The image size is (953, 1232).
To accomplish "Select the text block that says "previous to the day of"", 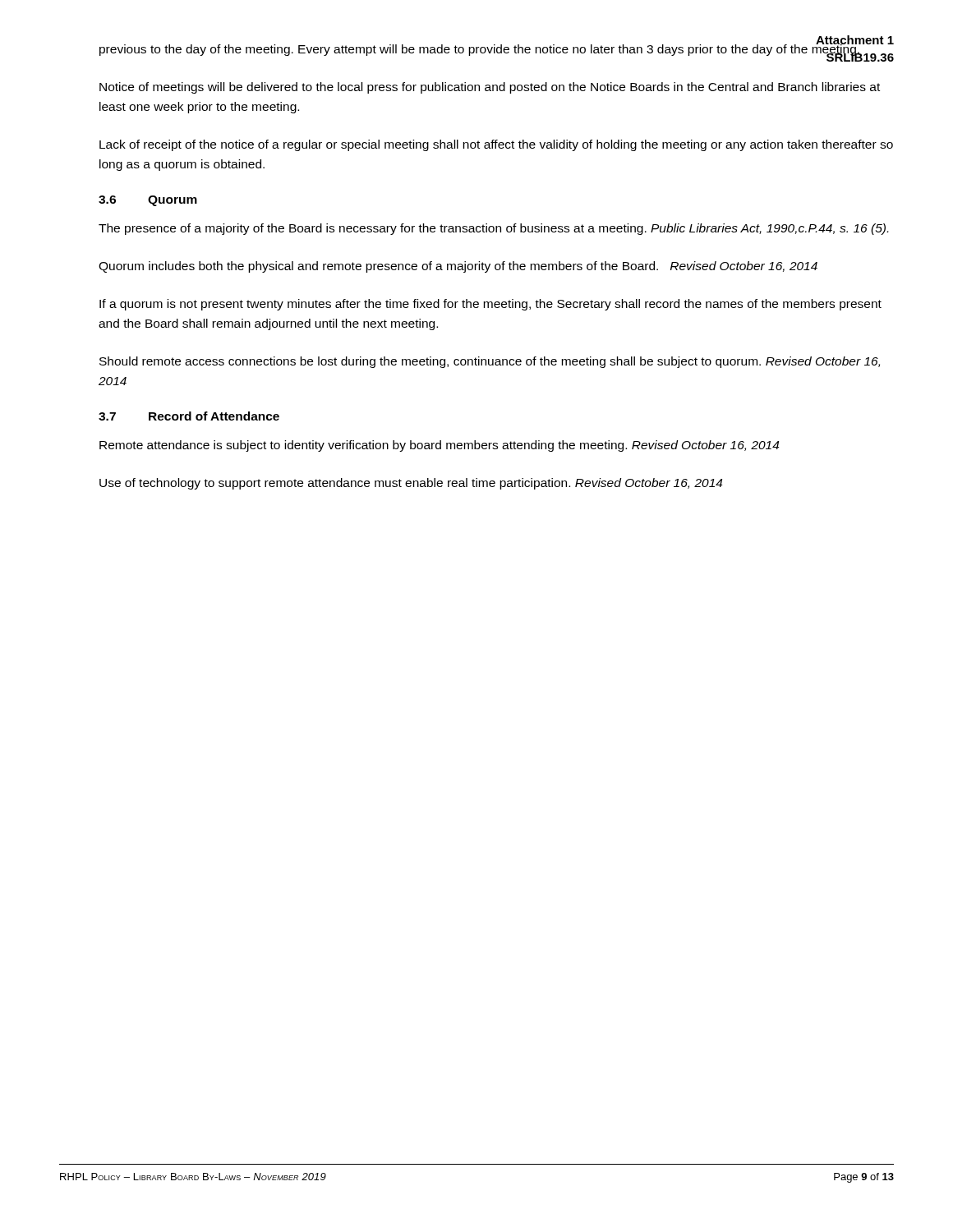I will tap(479, 49).
